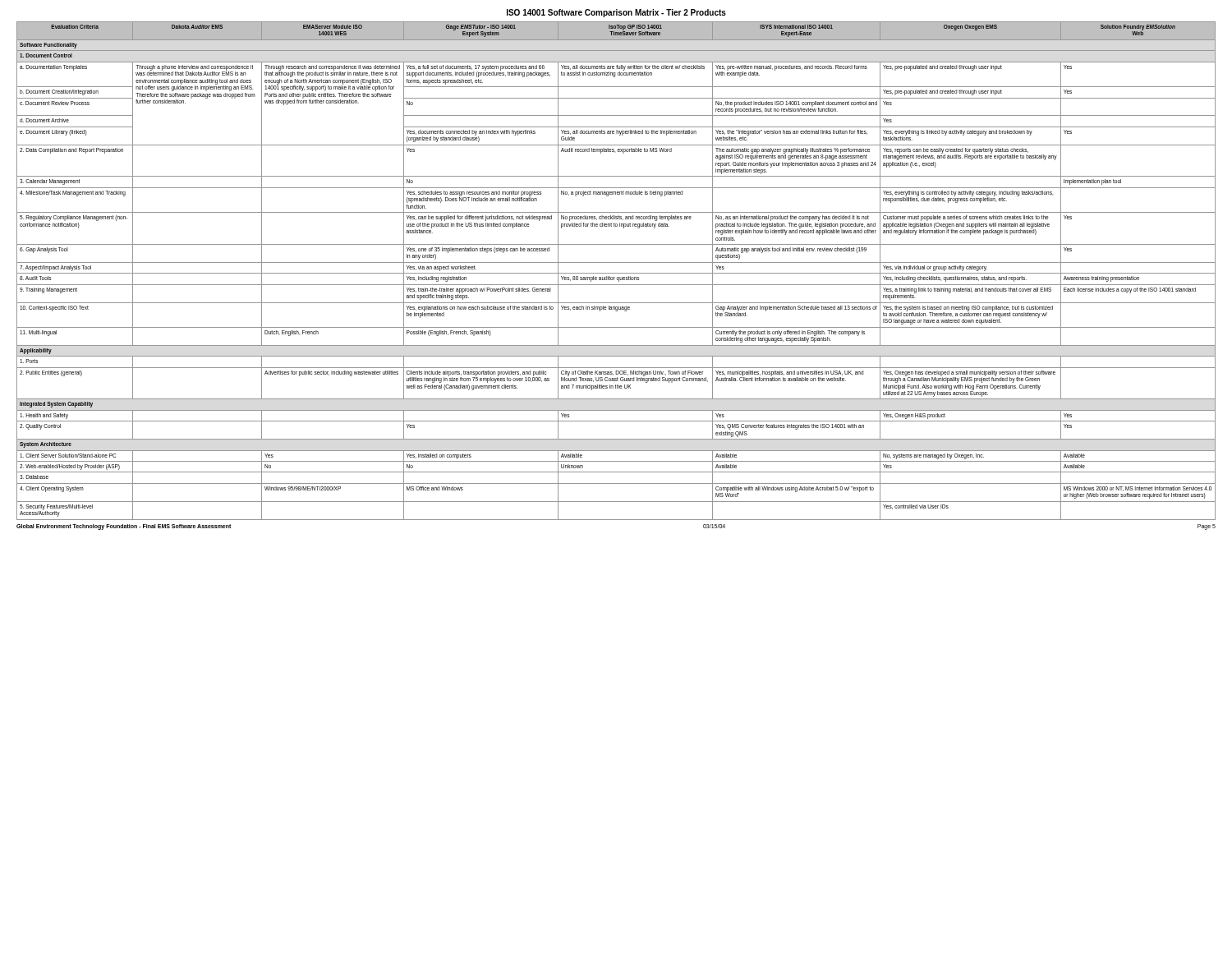Click on the table containing "4. Client Operating System"
Image resolution: width=1232 pixels, height=953 pixels.
616,271
